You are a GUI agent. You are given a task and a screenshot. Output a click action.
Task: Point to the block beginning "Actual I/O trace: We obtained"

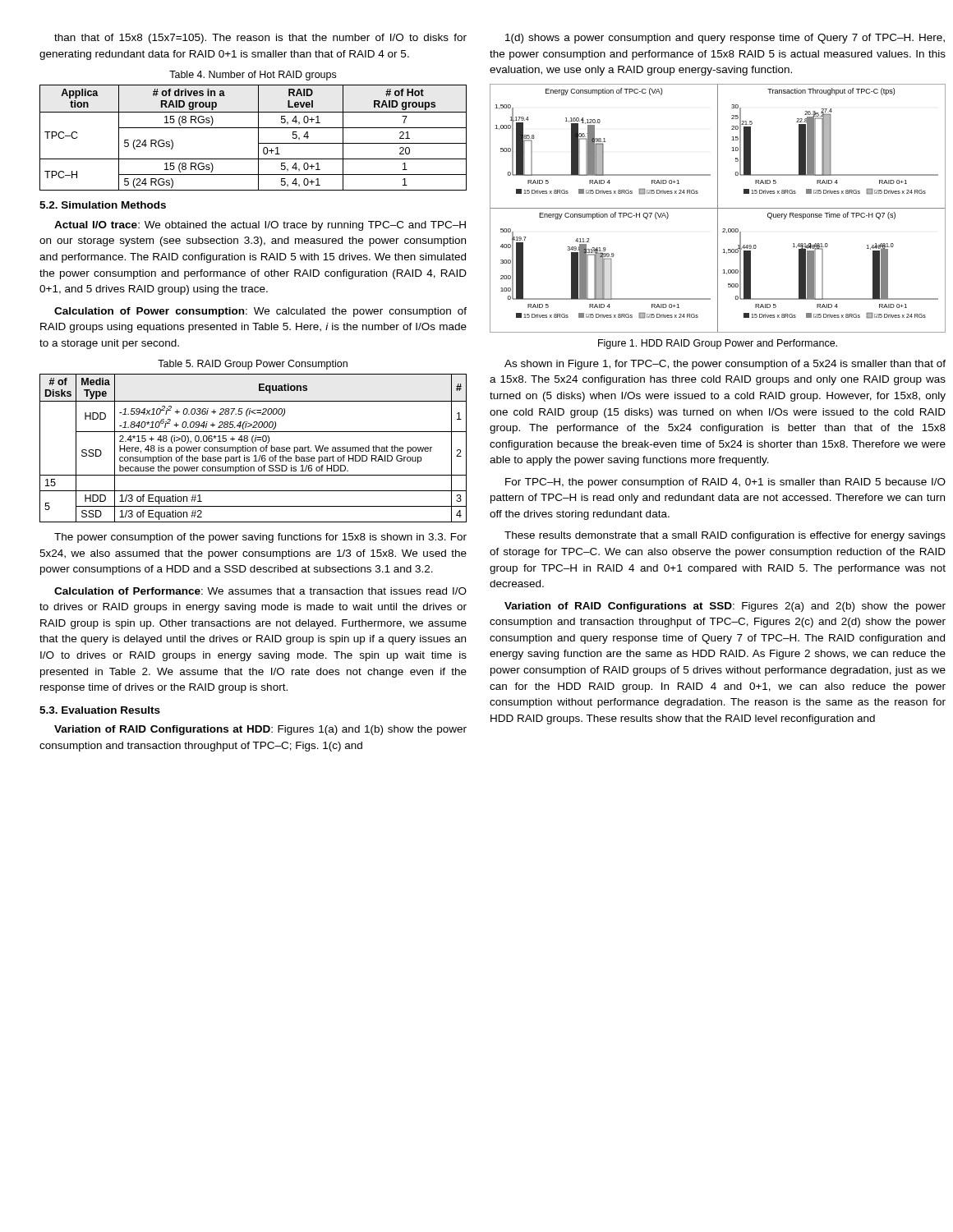coord(253,284)
